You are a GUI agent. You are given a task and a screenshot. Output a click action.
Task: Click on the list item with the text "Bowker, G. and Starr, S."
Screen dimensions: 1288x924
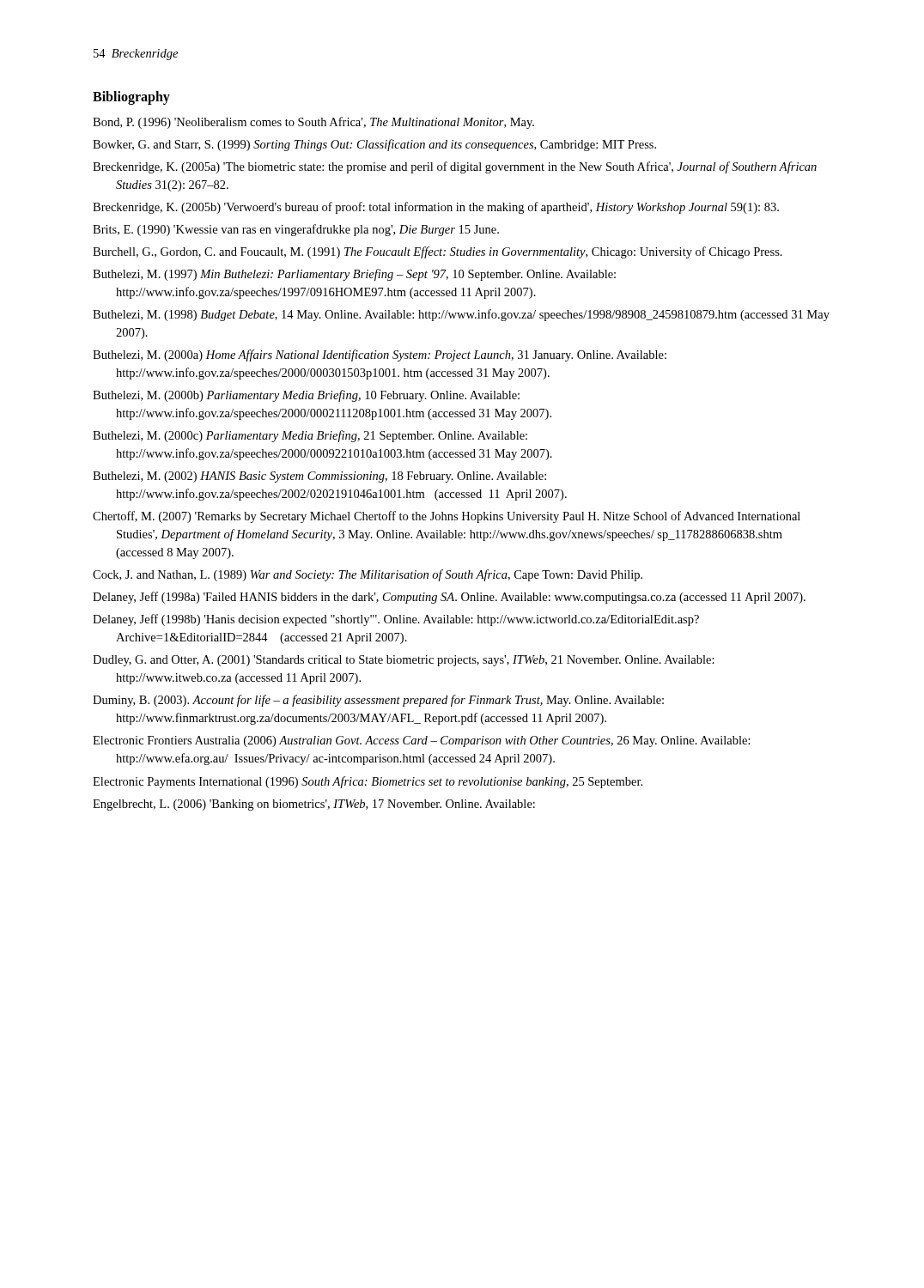point(375,144)
